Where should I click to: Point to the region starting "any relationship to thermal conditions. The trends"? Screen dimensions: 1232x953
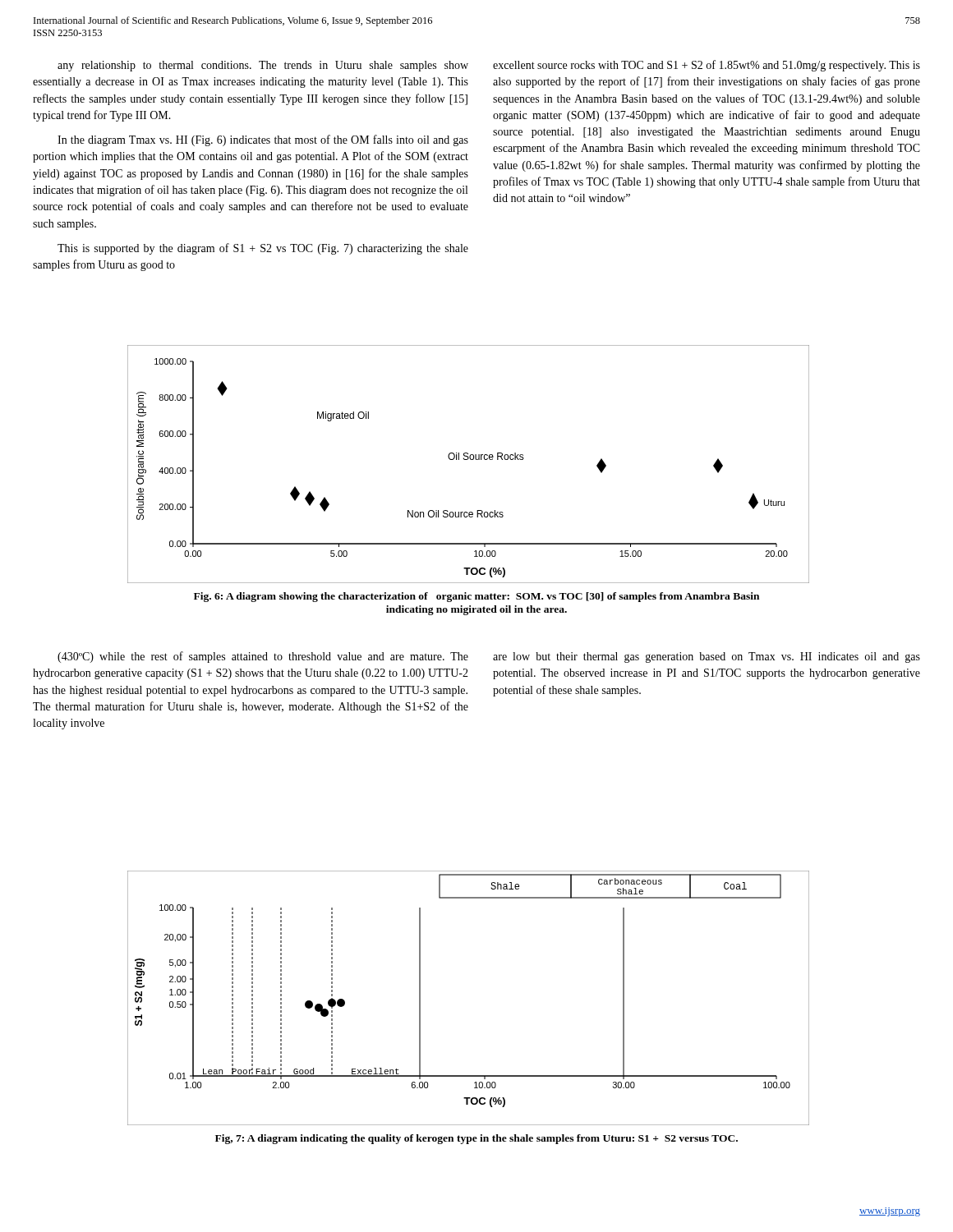[251, 166]
